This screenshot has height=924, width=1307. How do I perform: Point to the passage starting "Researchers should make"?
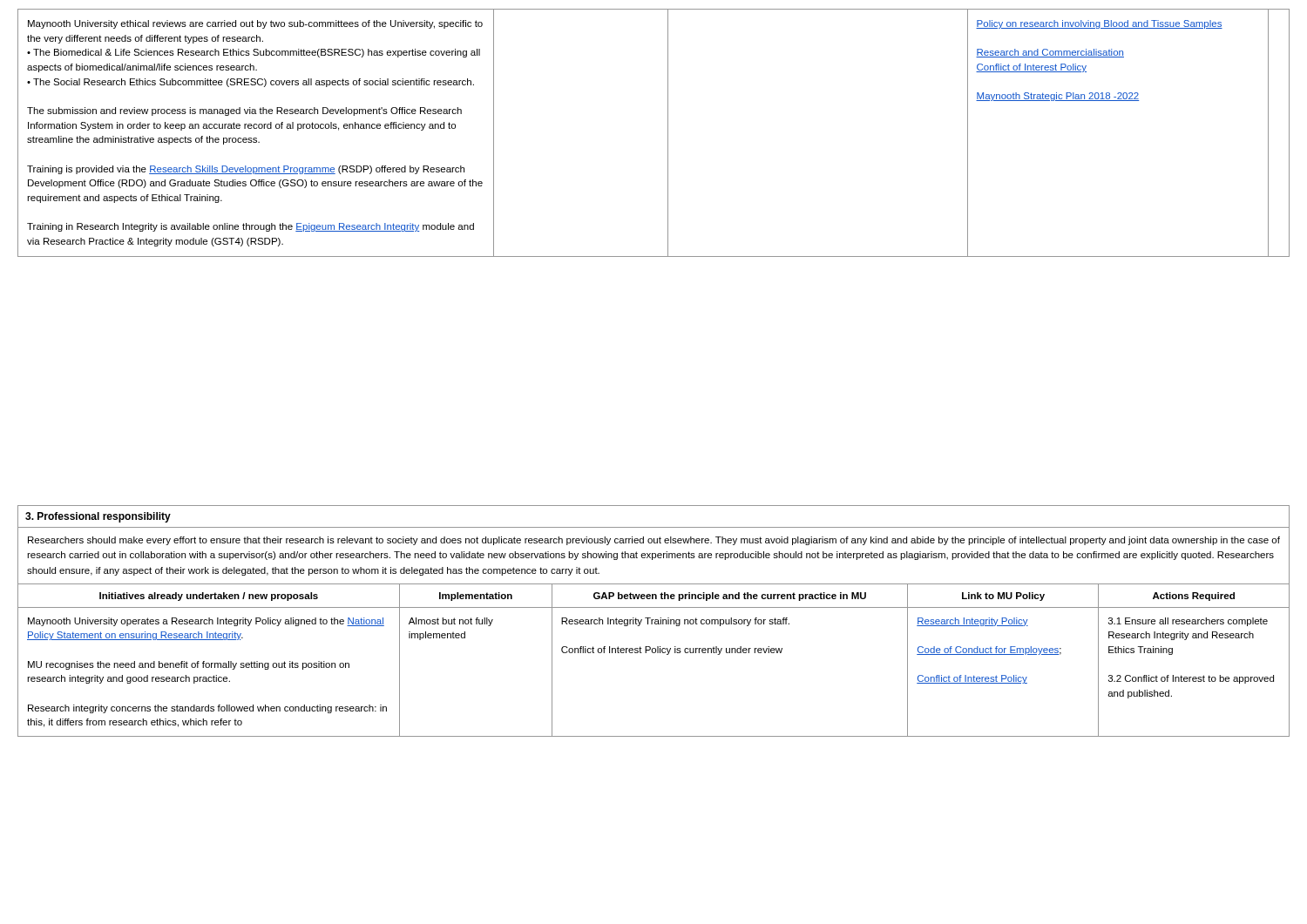[653, 555]
